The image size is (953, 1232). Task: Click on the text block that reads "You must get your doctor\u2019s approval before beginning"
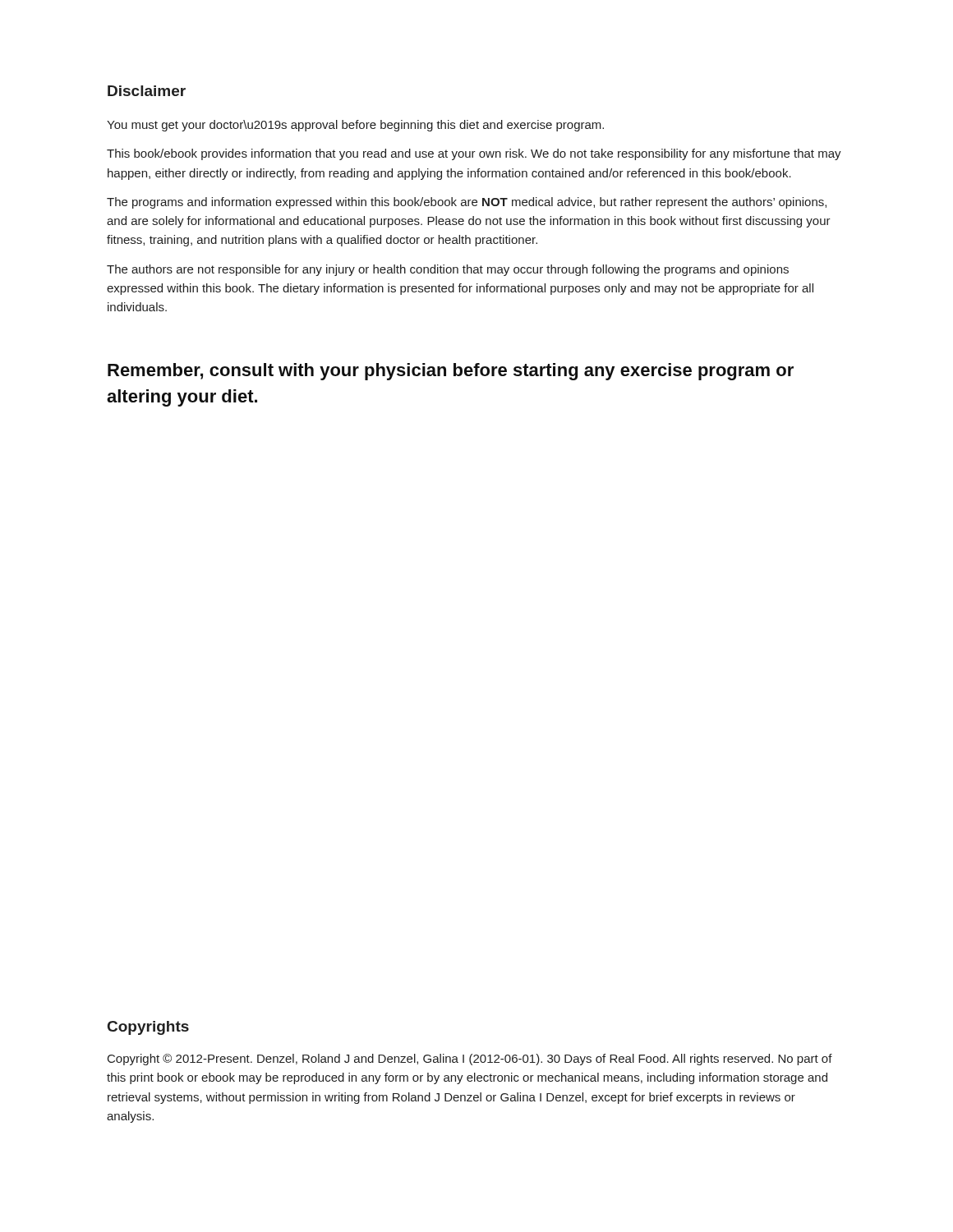pos(356,124)
